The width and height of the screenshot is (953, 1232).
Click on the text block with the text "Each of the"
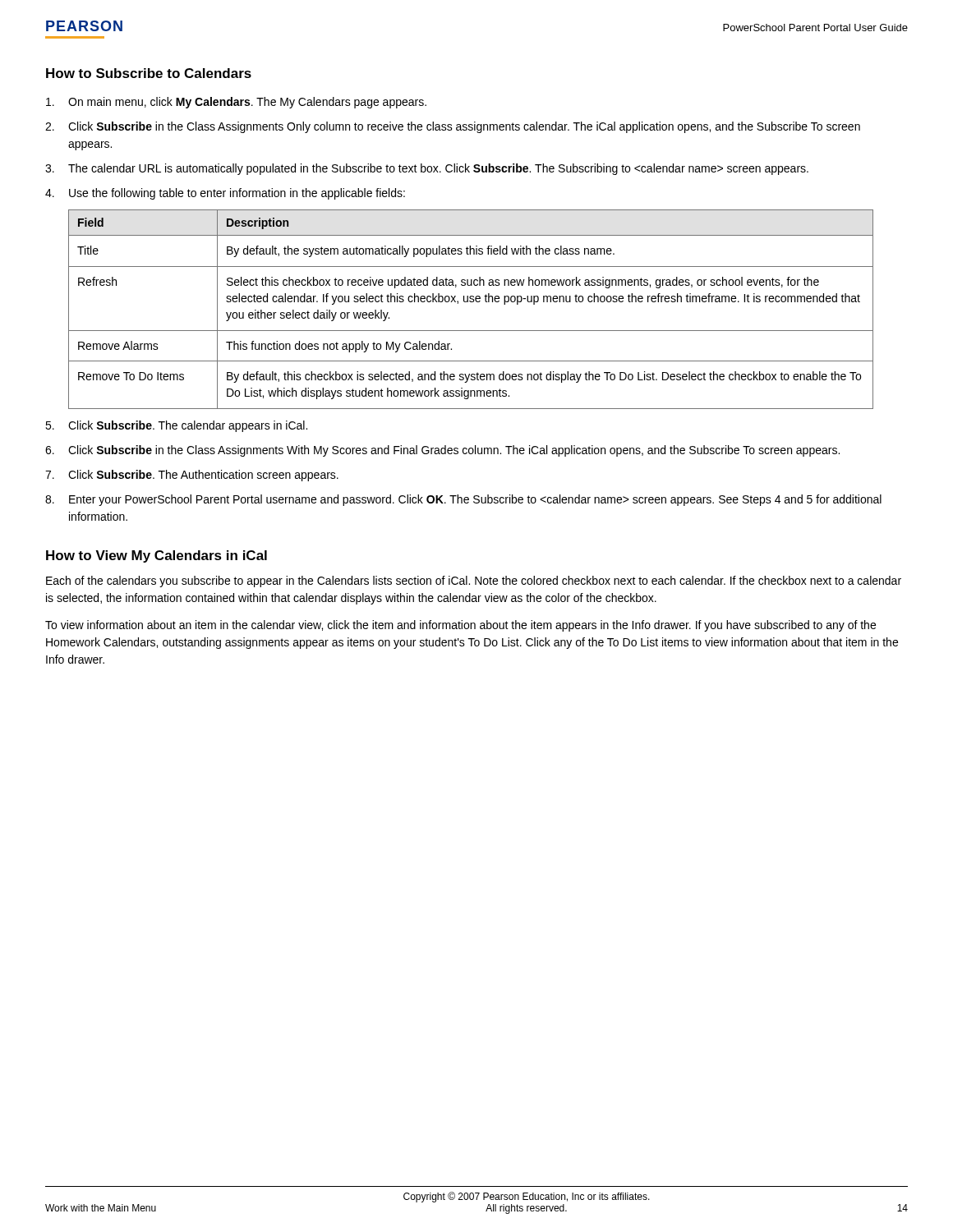pos(473,589)
